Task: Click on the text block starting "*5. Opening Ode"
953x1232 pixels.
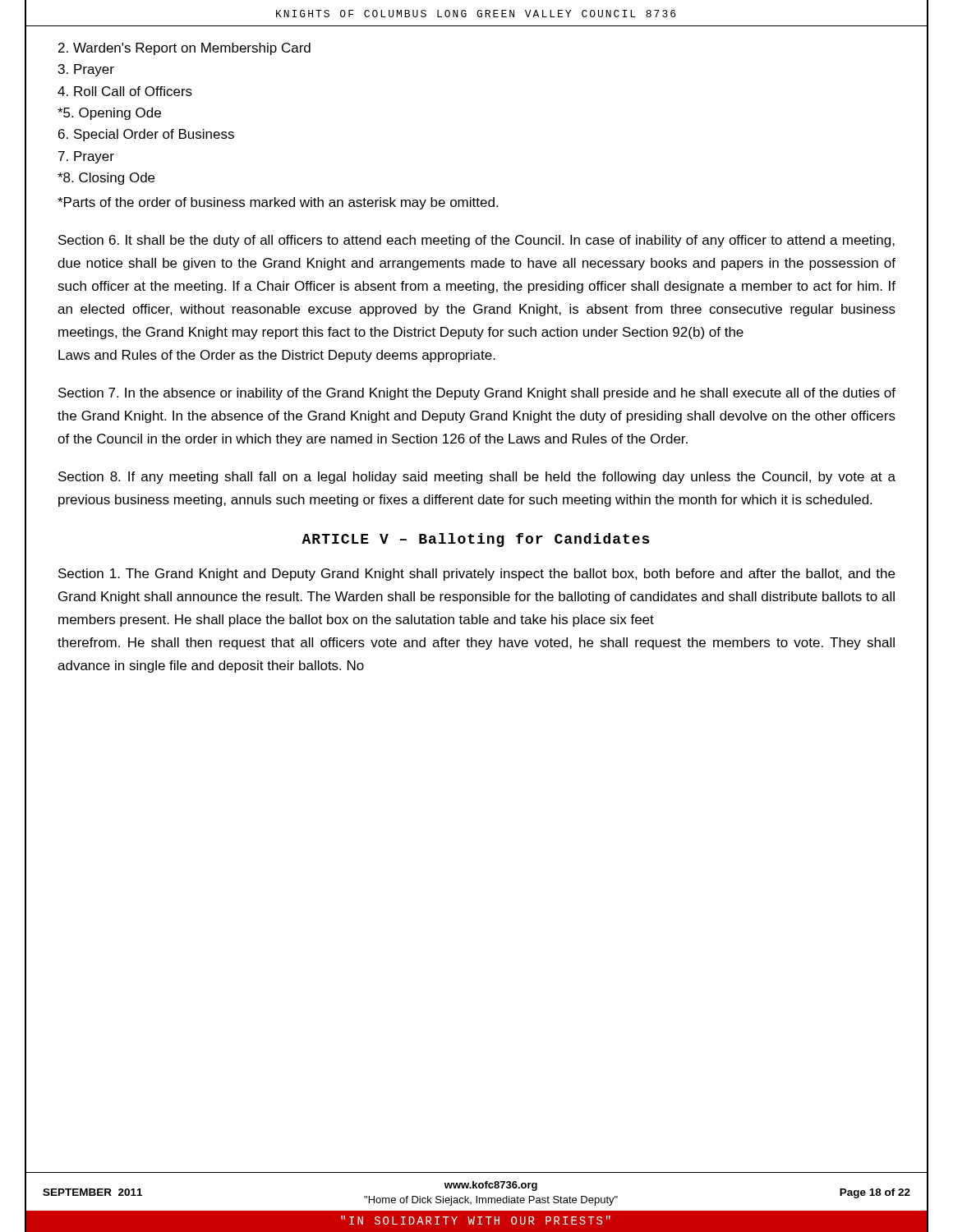Action: [109, 113]
